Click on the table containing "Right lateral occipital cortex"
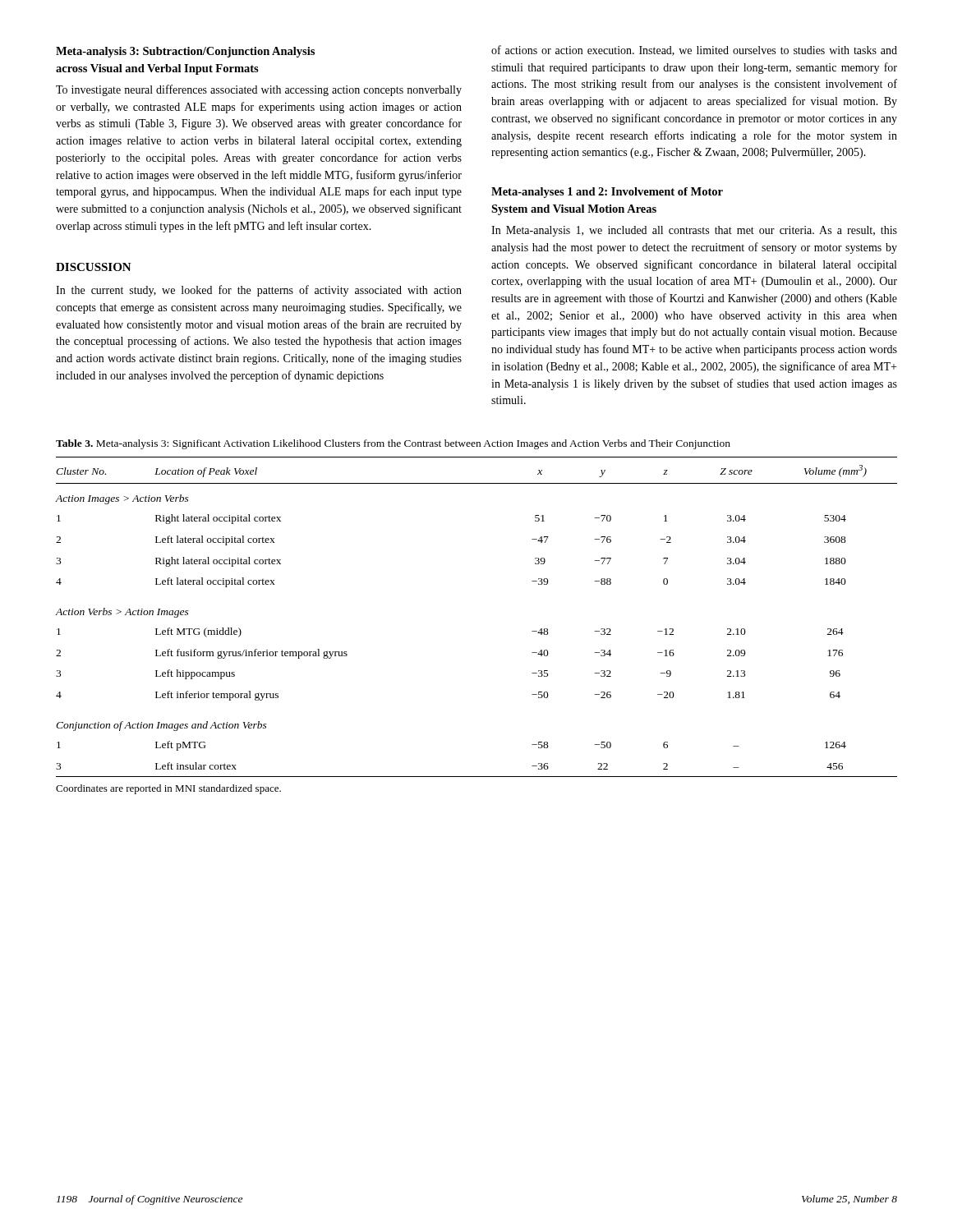The image size is (953, 1232). click(476, 617)
